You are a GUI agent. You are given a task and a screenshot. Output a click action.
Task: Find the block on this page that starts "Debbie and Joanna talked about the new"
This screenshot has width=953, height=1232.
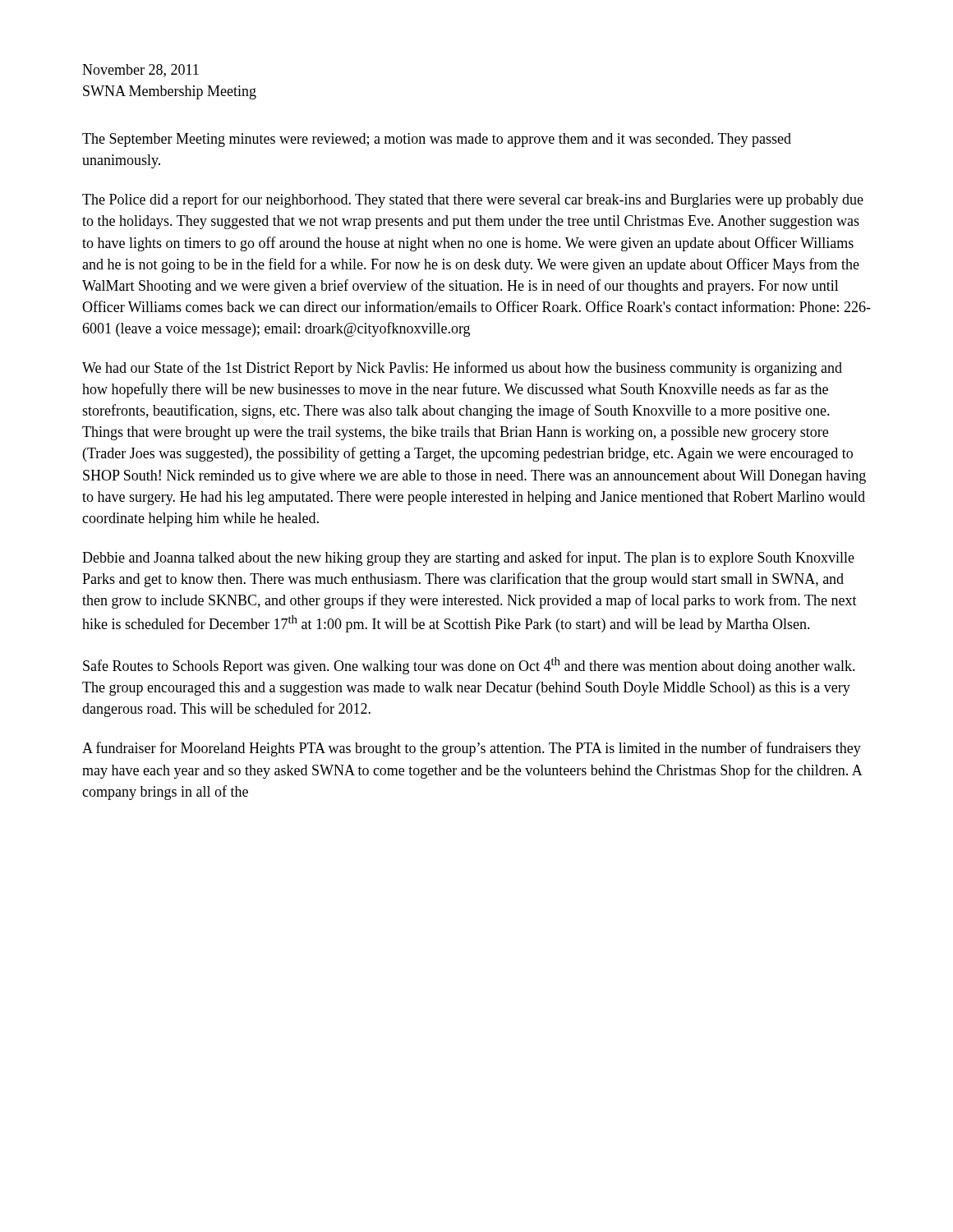(469, 591)
